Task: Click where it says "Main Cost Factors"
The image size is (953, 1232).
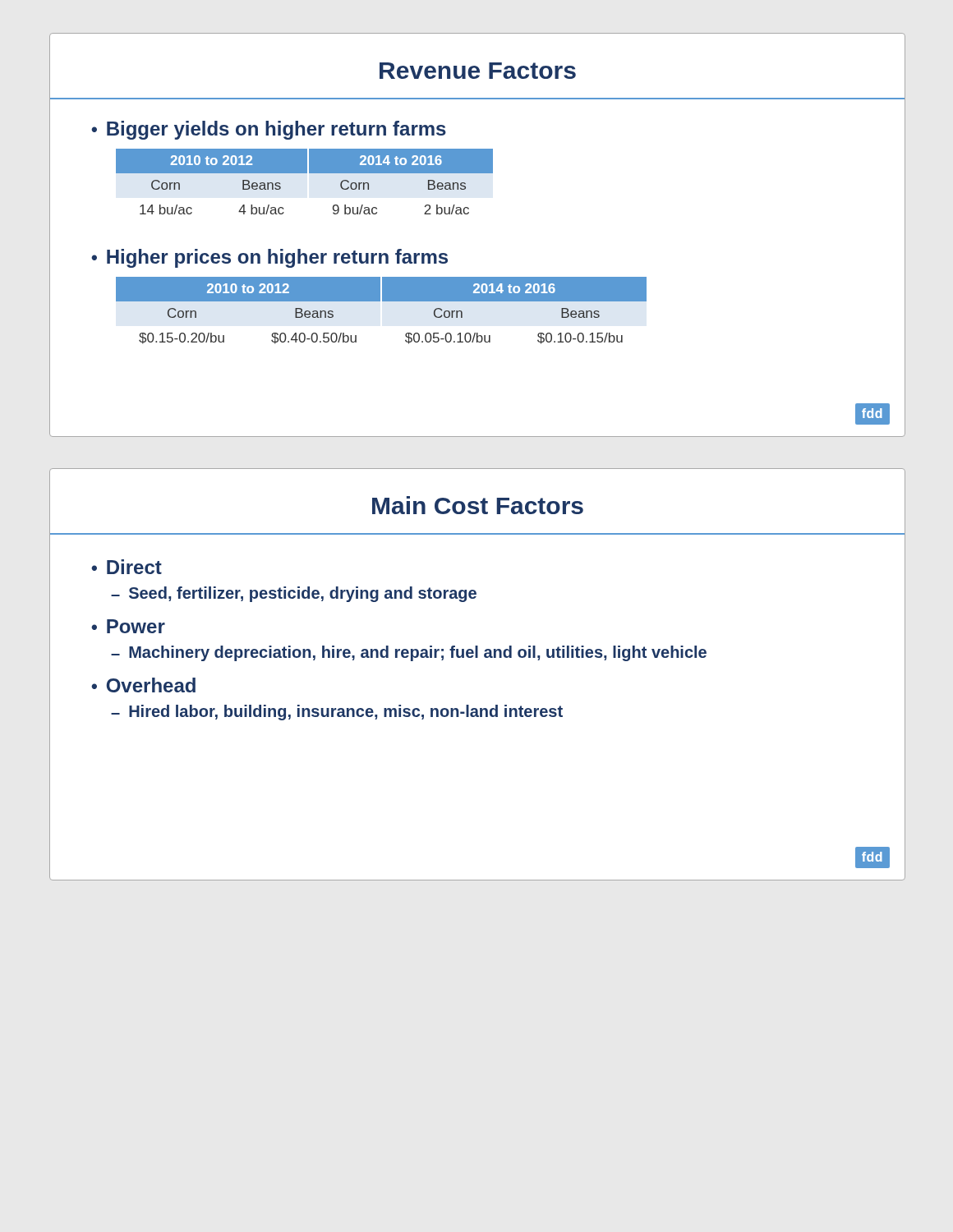Action: pyautogui.click(x=477, y=505)
